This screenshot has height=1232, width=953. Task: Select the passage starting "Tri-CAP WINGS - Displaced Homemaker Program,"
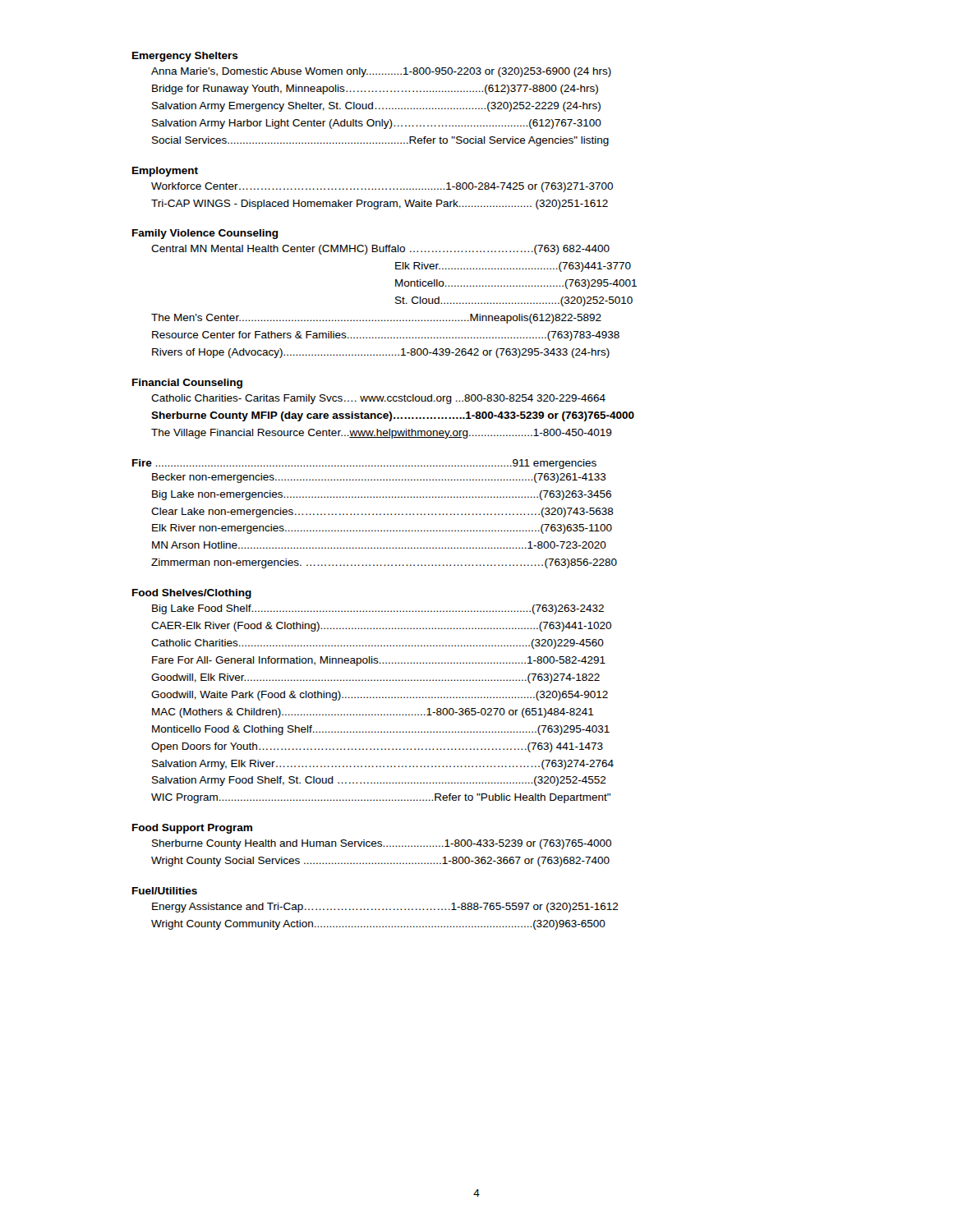coord(380,203)
